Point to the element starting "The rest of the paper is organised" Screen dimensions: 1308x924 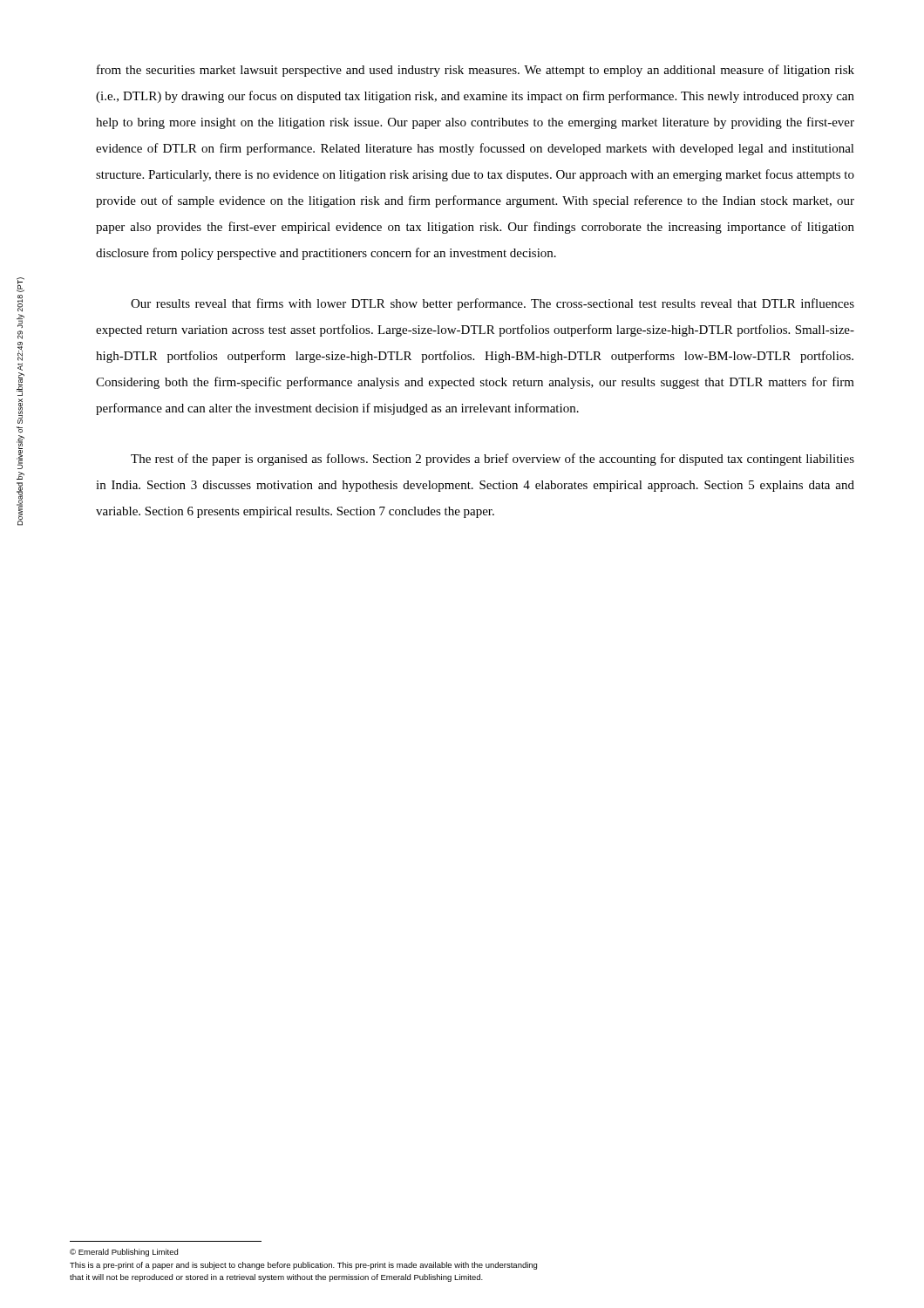click(475, 485)
